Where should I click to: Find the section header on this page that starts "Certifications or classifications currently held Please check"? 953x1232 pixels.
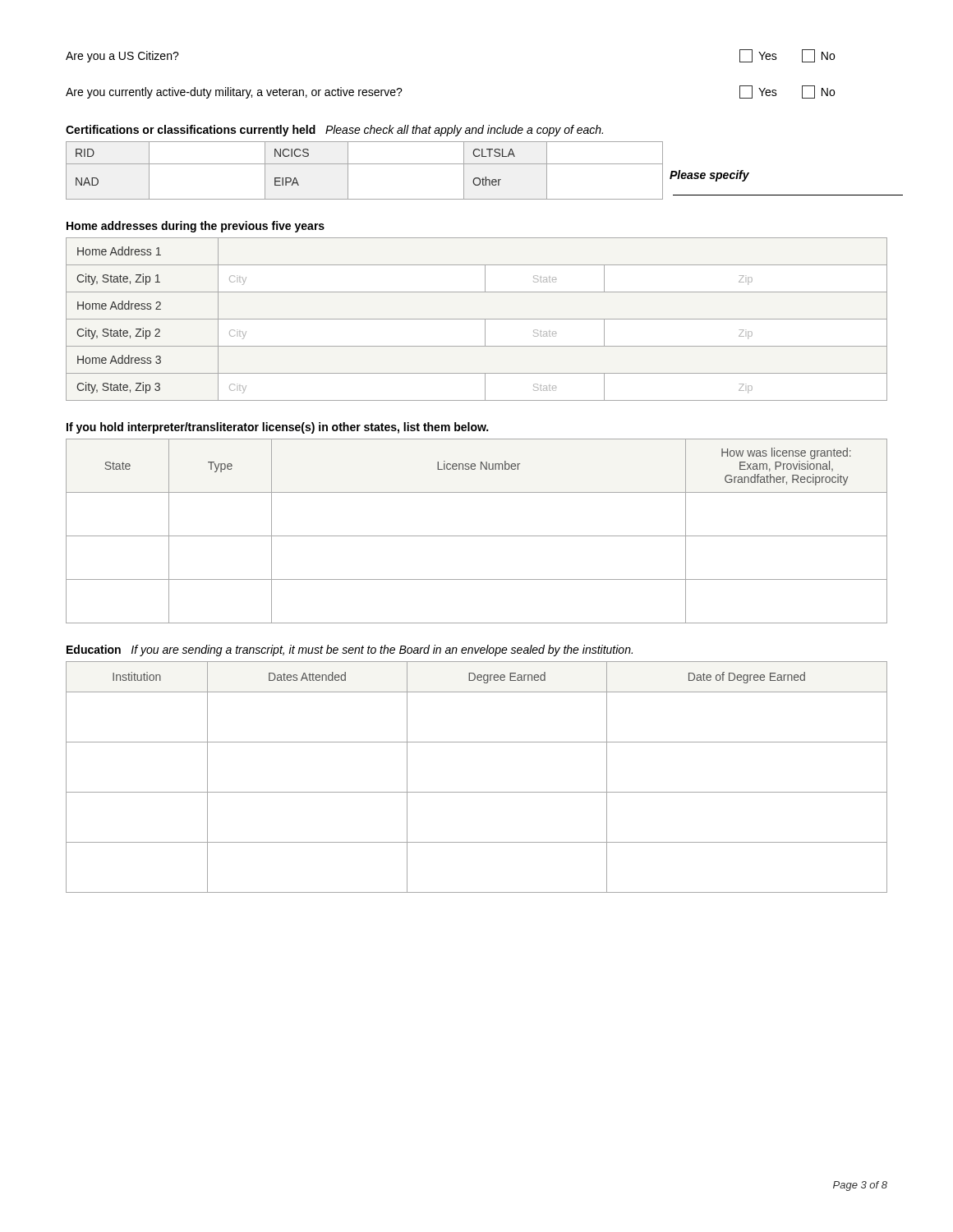[x=335, y=130]
